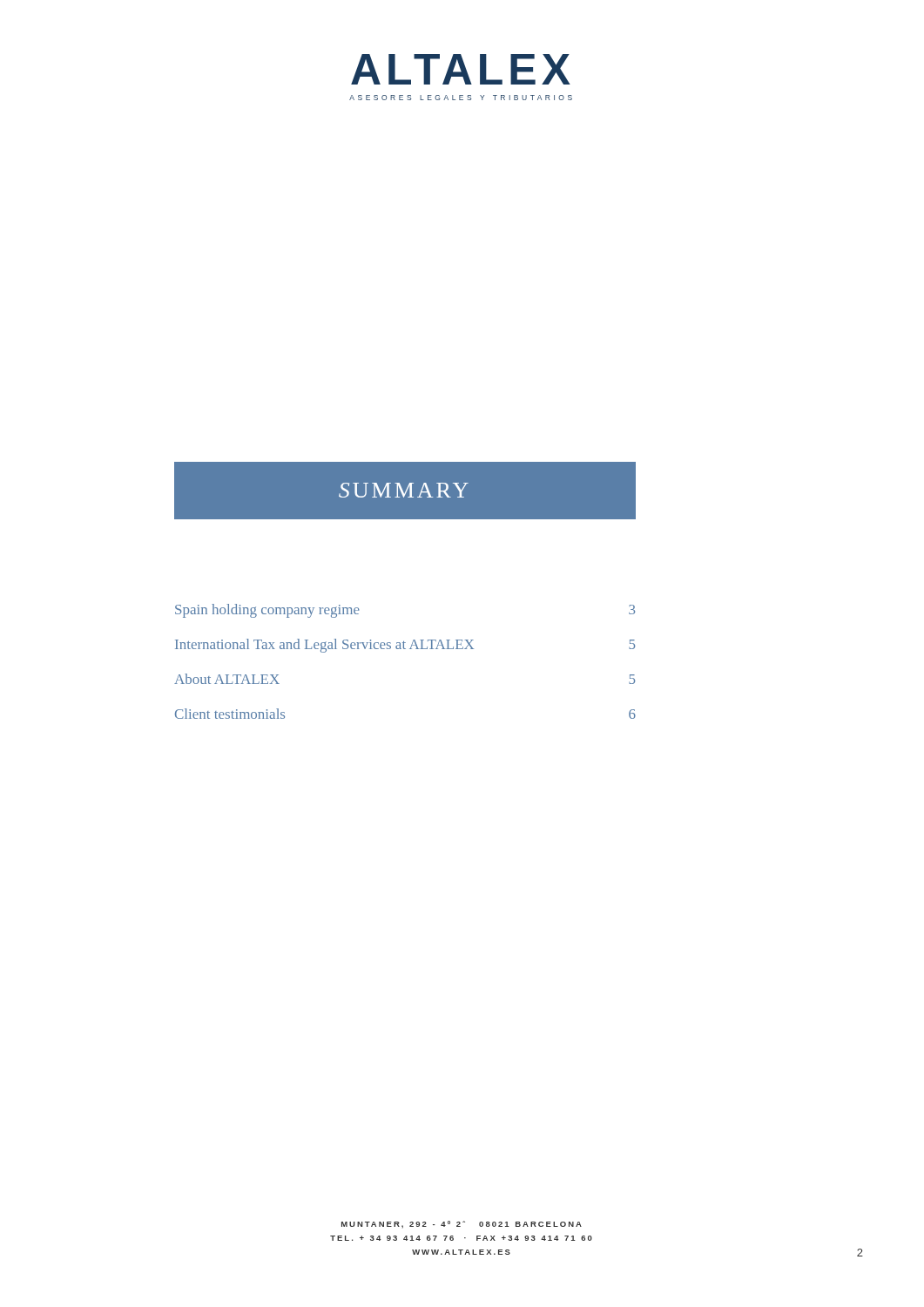Find the list item that reads "Spain holding company regime 3"

click(x=263, y=610)
